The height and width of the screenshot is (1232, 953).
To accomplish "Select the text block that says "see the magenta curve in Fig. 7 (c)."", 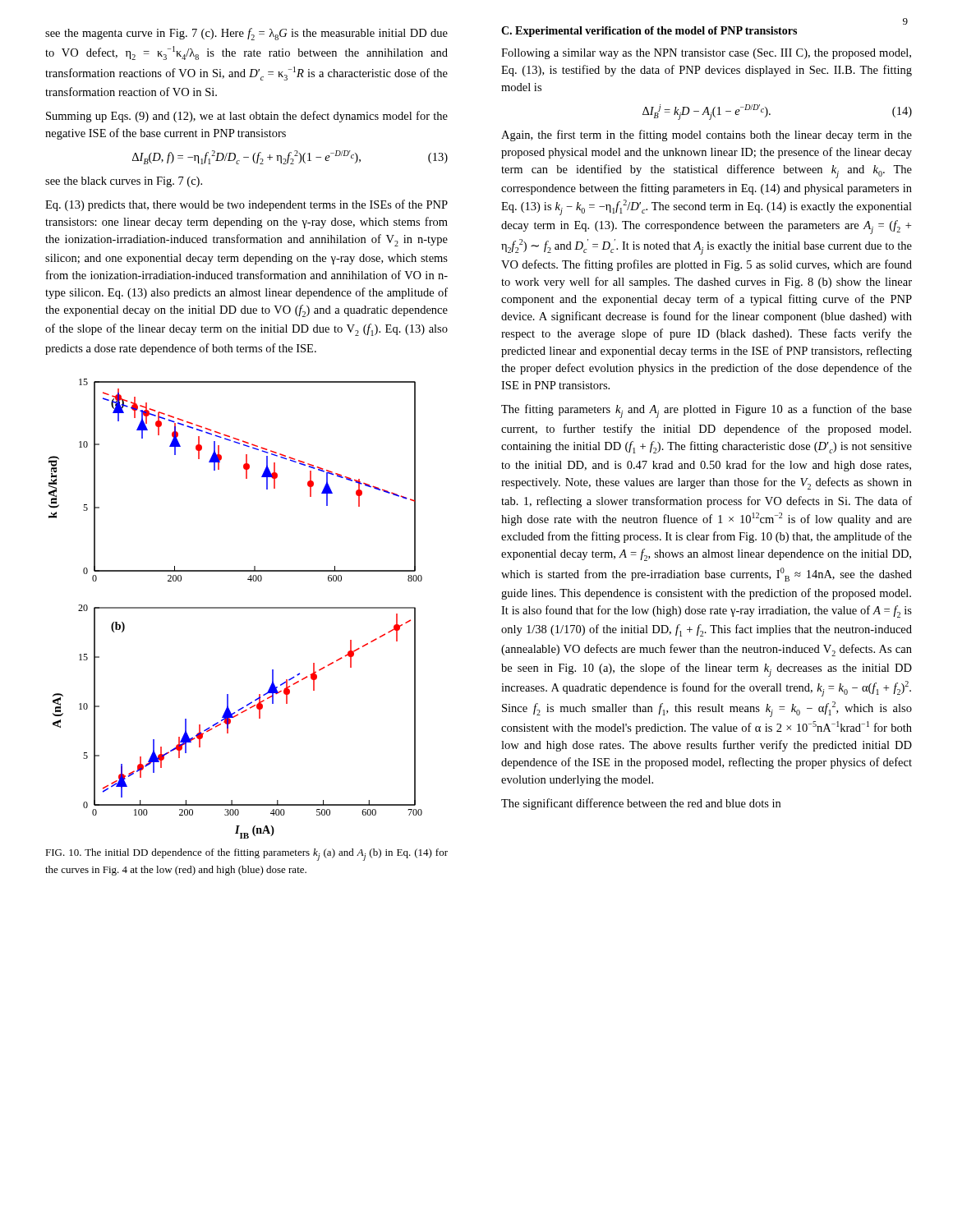I will pyautogui.click(x=246, y=63).
